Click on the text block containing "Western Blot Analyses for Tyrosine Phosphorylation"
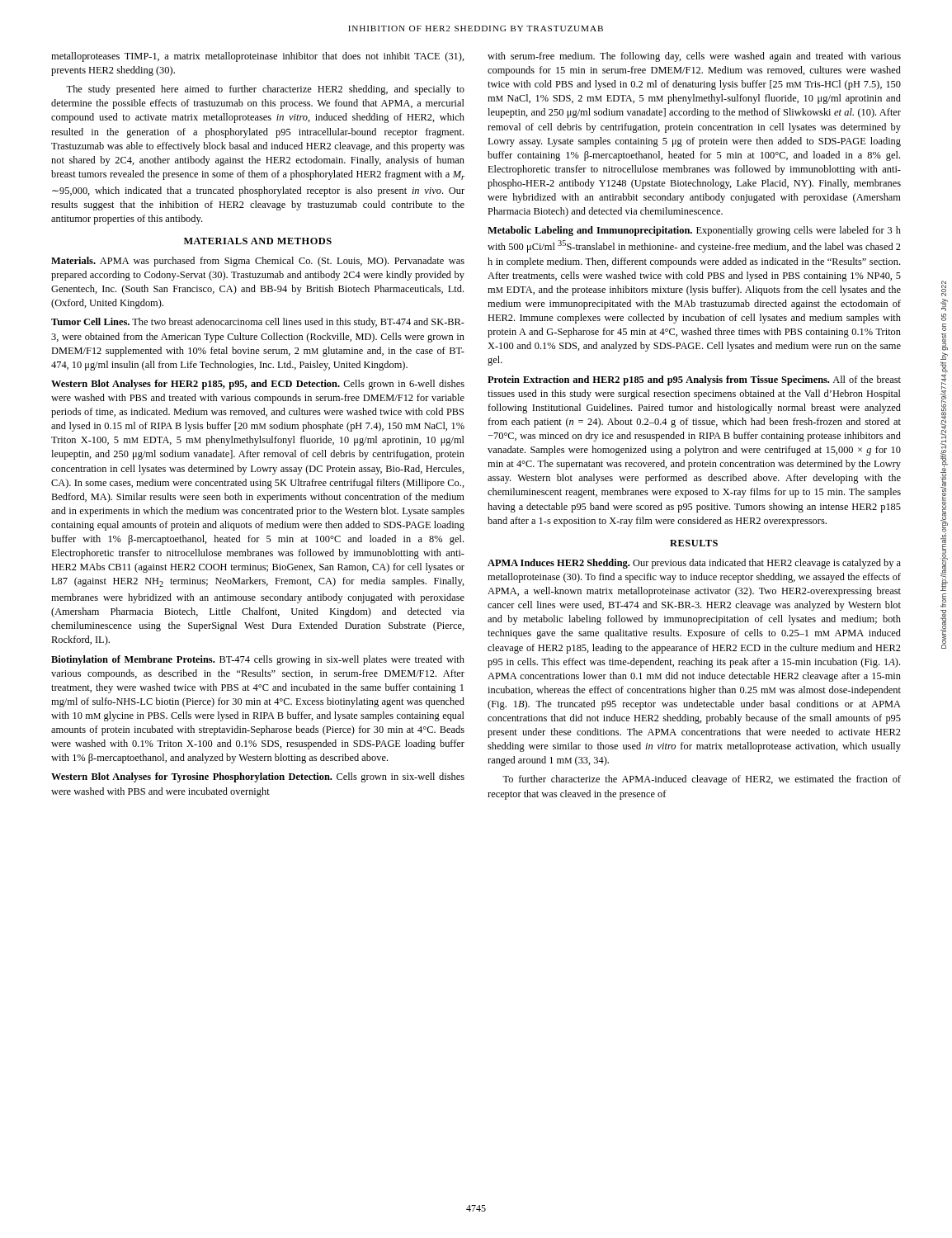 (x=258, y=785)
